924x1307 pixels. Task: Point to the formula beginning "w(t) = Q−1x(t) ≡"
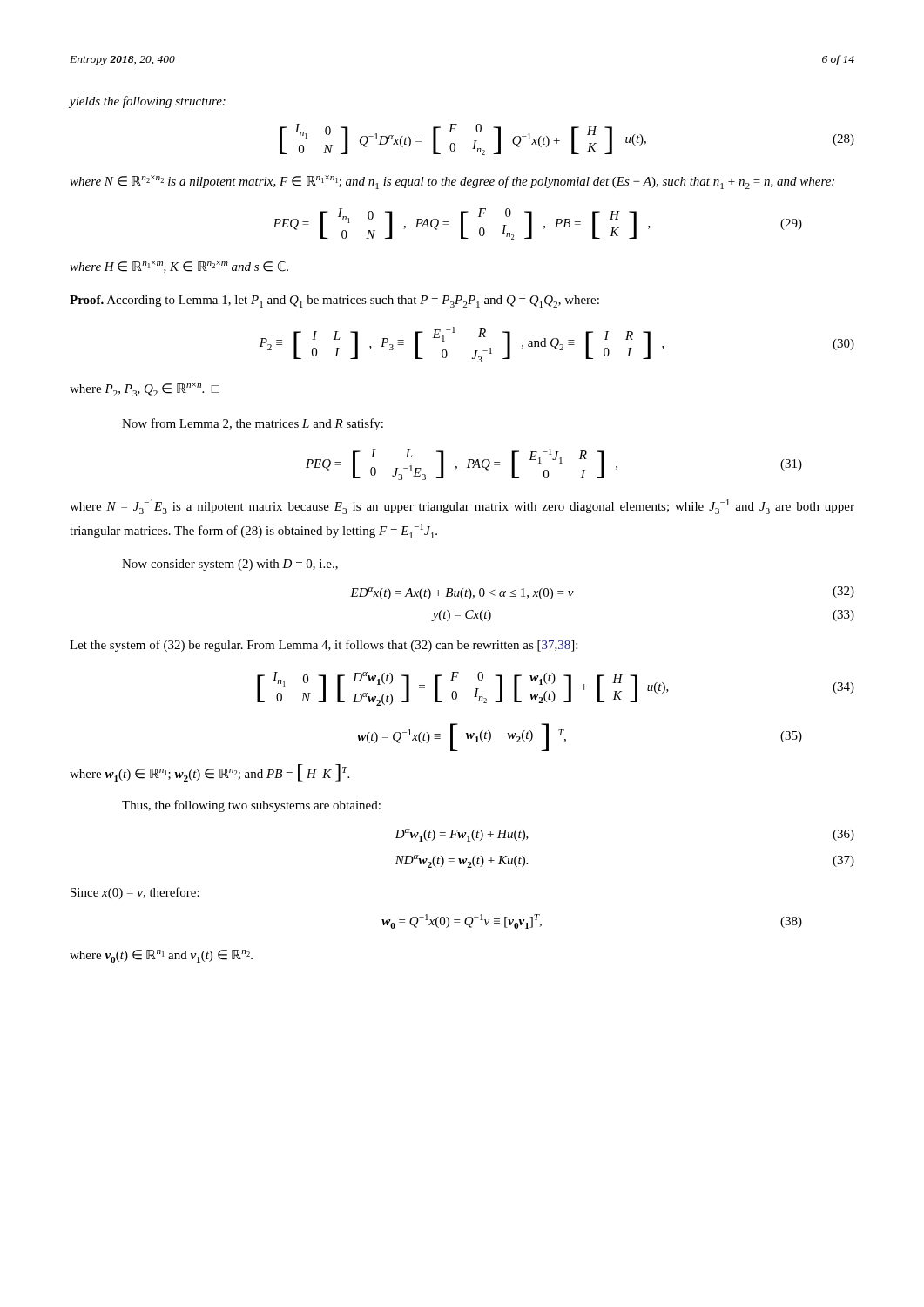580,736
